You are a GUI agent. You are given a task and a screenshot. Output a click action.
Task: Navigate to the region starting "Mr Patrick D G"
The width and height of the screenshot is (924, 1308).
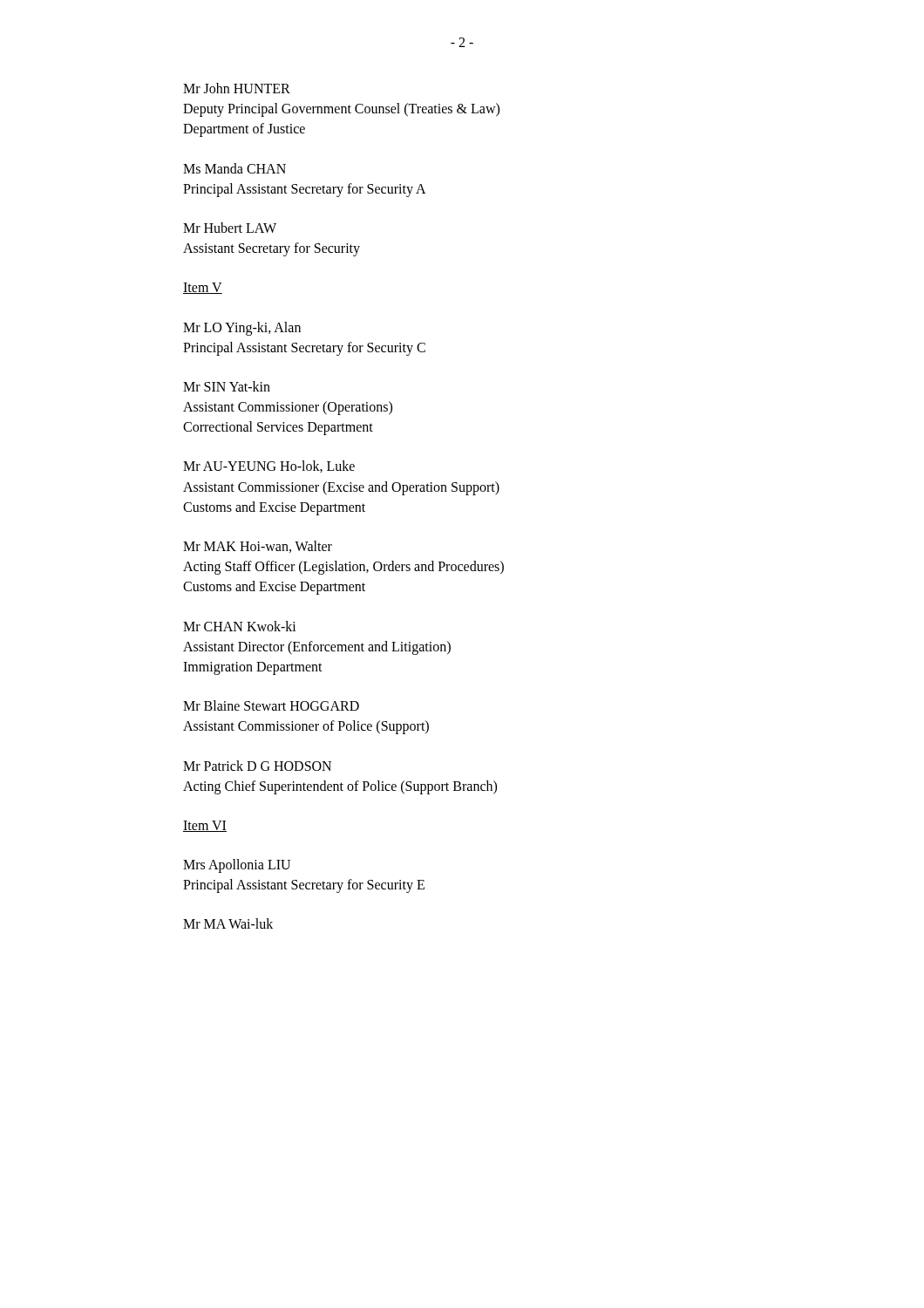click(x=340, y=776)
